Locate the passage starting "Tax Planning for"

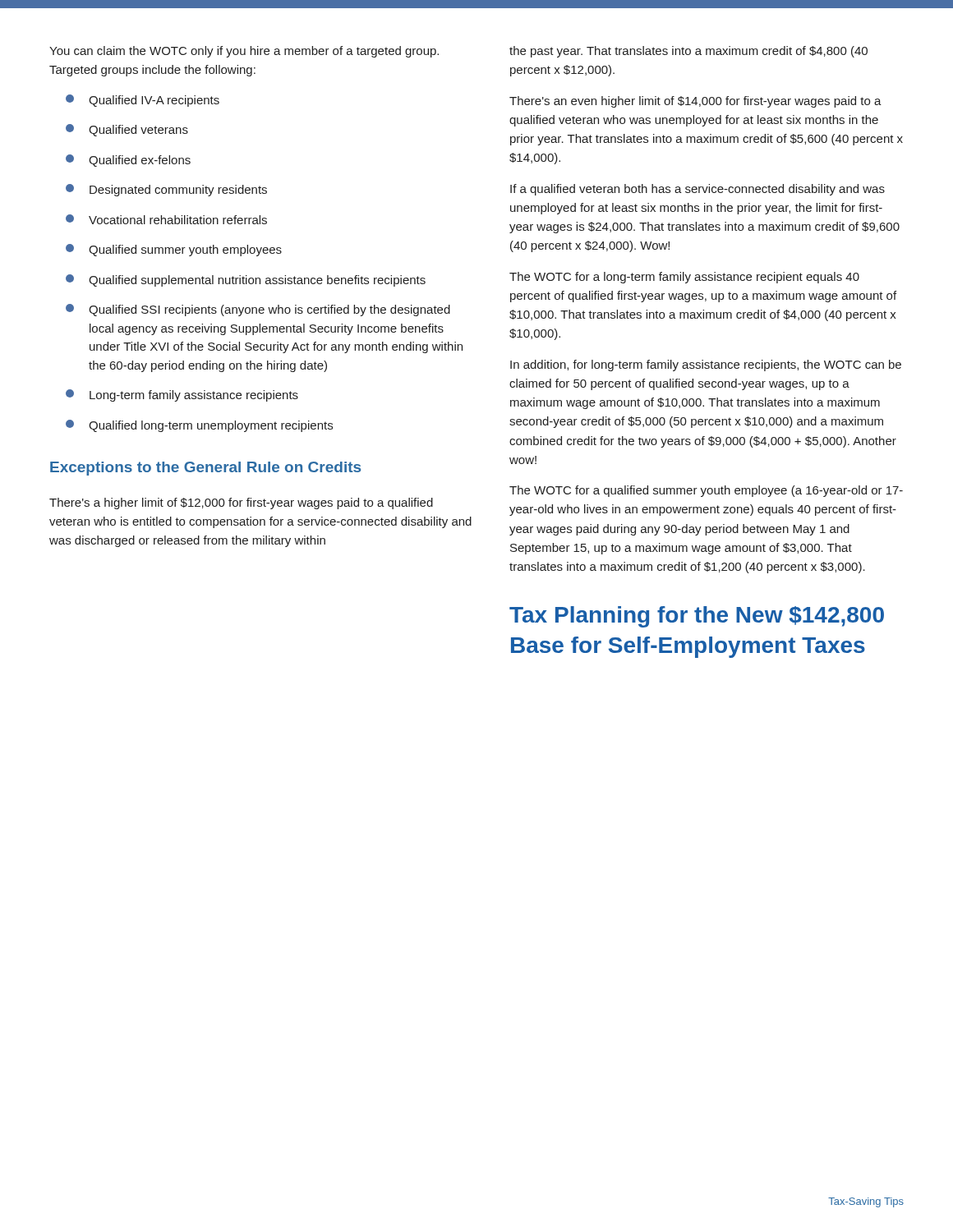[697, 630]
